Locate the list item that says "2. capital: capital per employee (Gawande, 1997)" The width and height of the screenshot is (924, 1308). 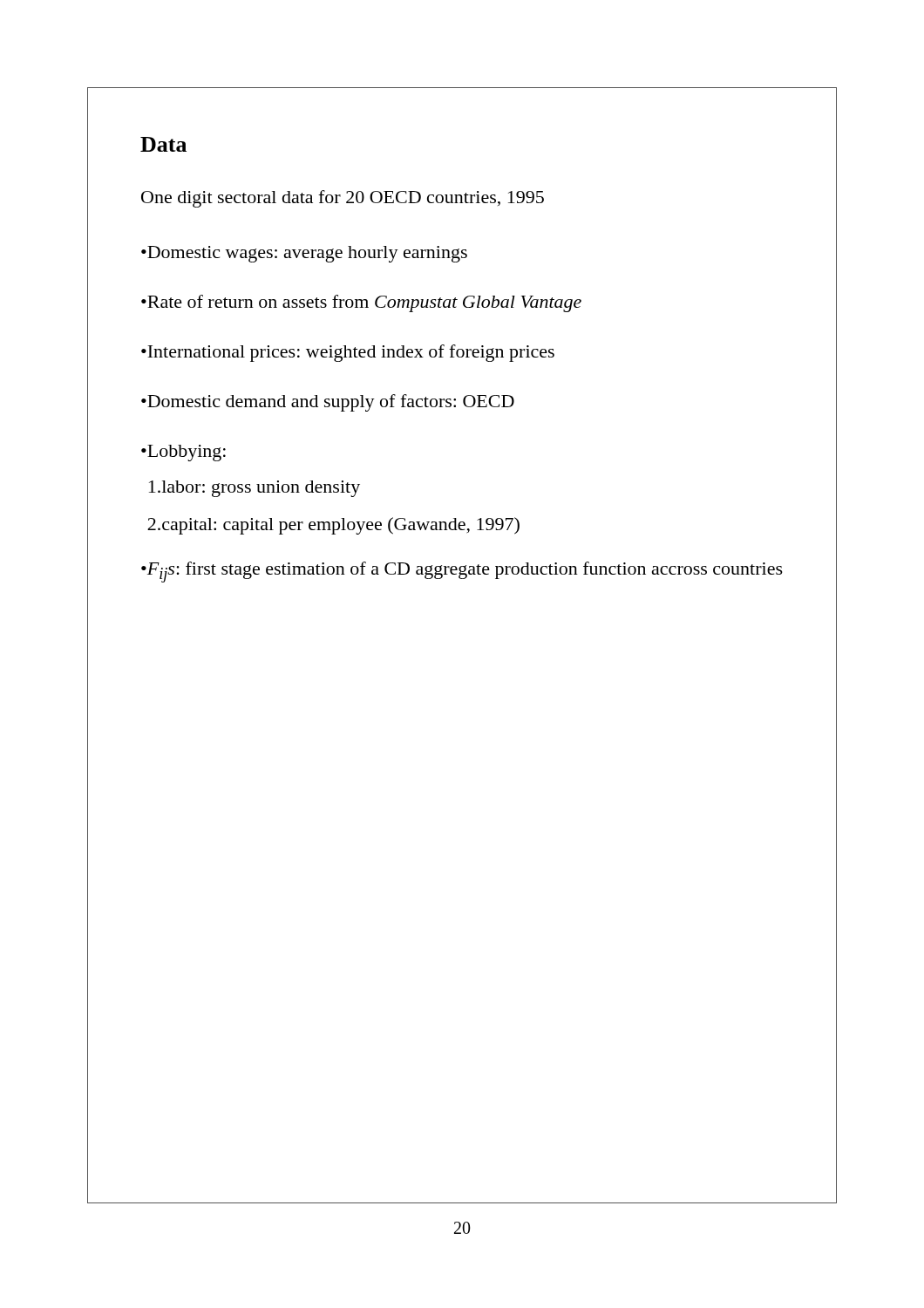point(334,524)
